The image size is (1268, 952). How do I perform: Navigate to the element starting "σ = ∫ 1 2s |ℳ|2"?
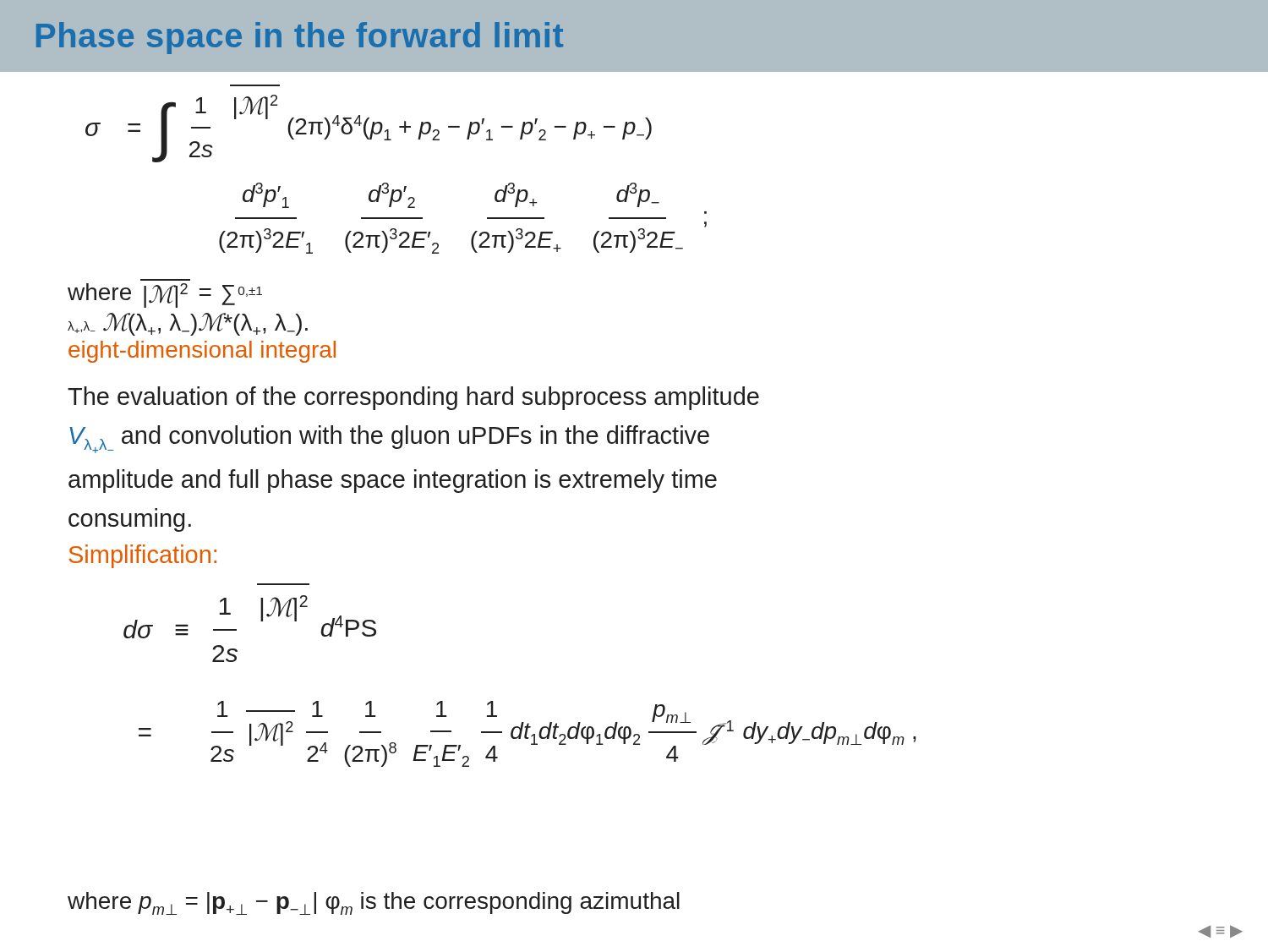[x=397, y=173]
